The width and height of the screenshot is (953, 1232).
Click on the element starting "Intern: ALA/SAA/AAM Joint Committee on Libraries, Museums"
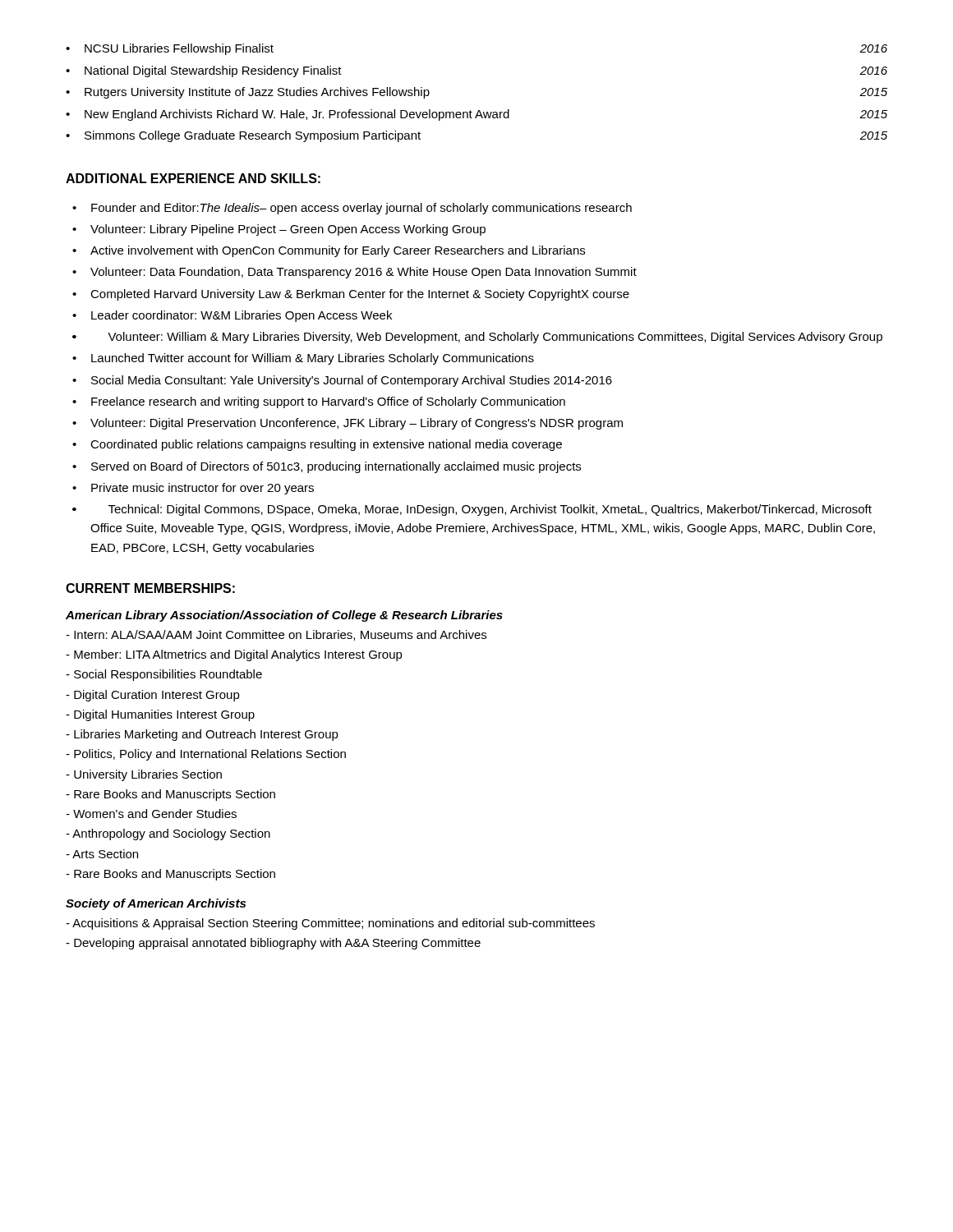276,634
